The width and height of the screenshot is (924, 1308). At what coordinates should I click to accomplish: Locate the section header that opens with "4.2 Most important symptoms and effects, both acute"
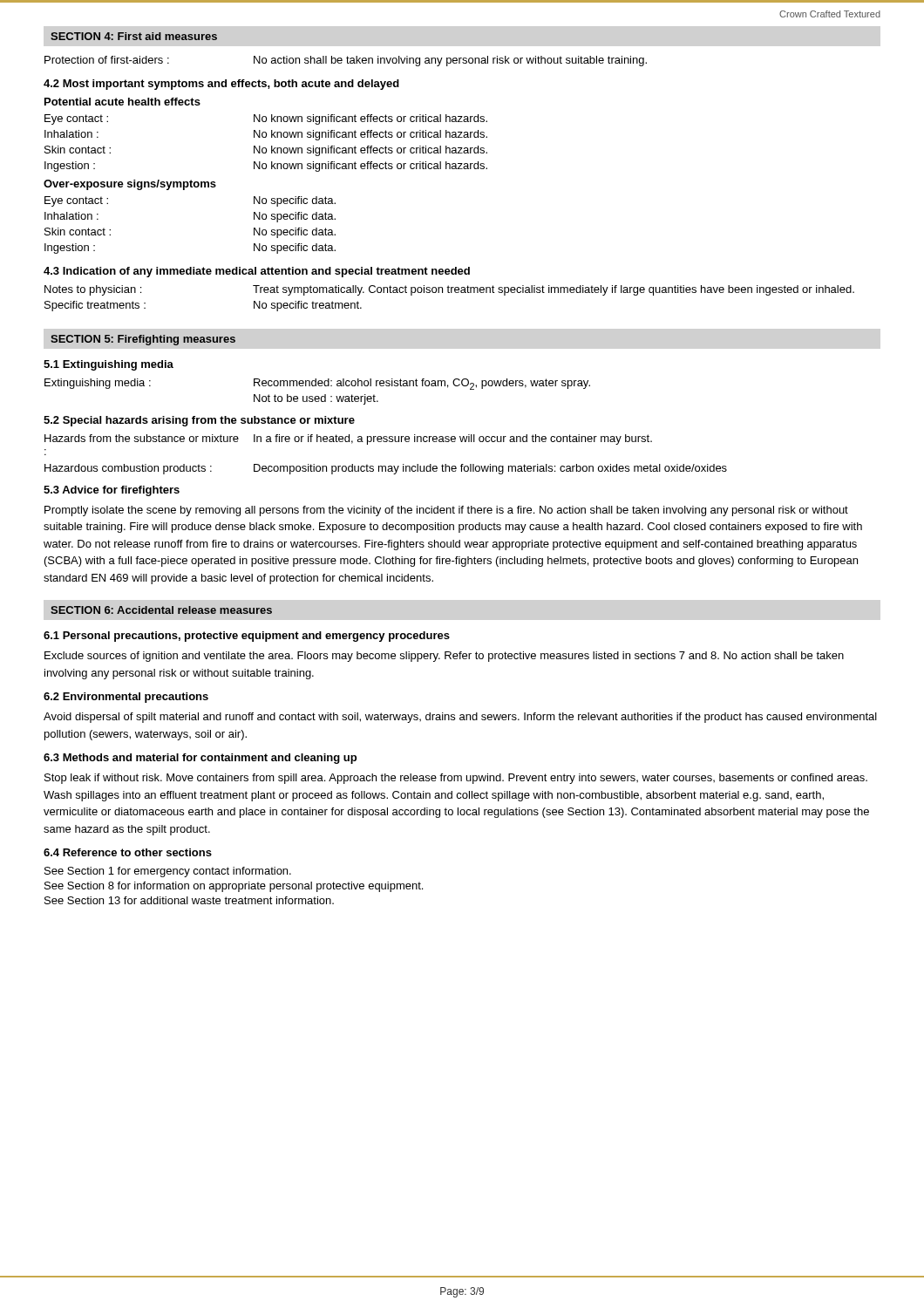pos(221,83)
